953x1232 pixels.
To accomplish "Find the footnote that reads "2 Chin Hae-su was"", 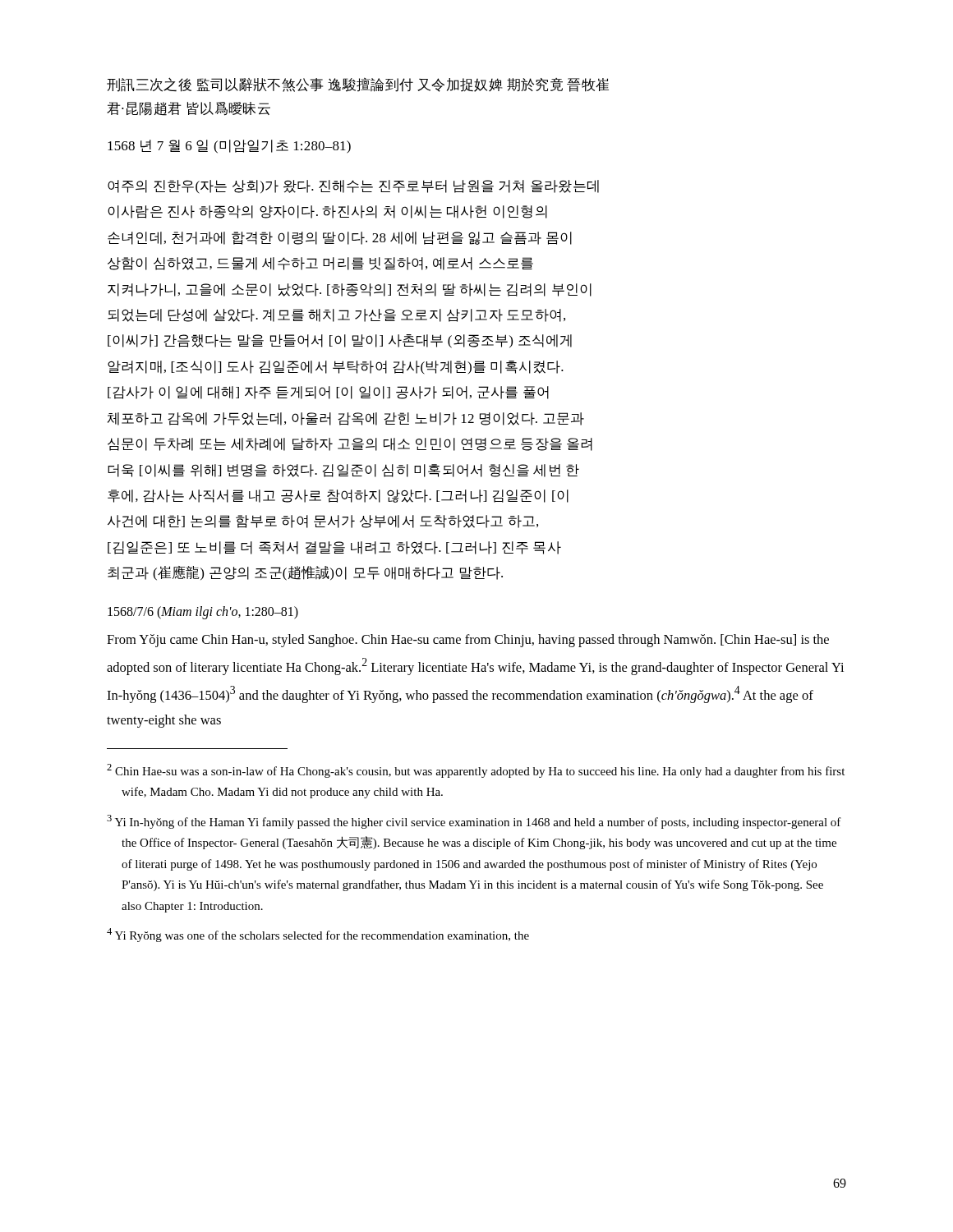I will pyautogui.click(x=483, y=780).
